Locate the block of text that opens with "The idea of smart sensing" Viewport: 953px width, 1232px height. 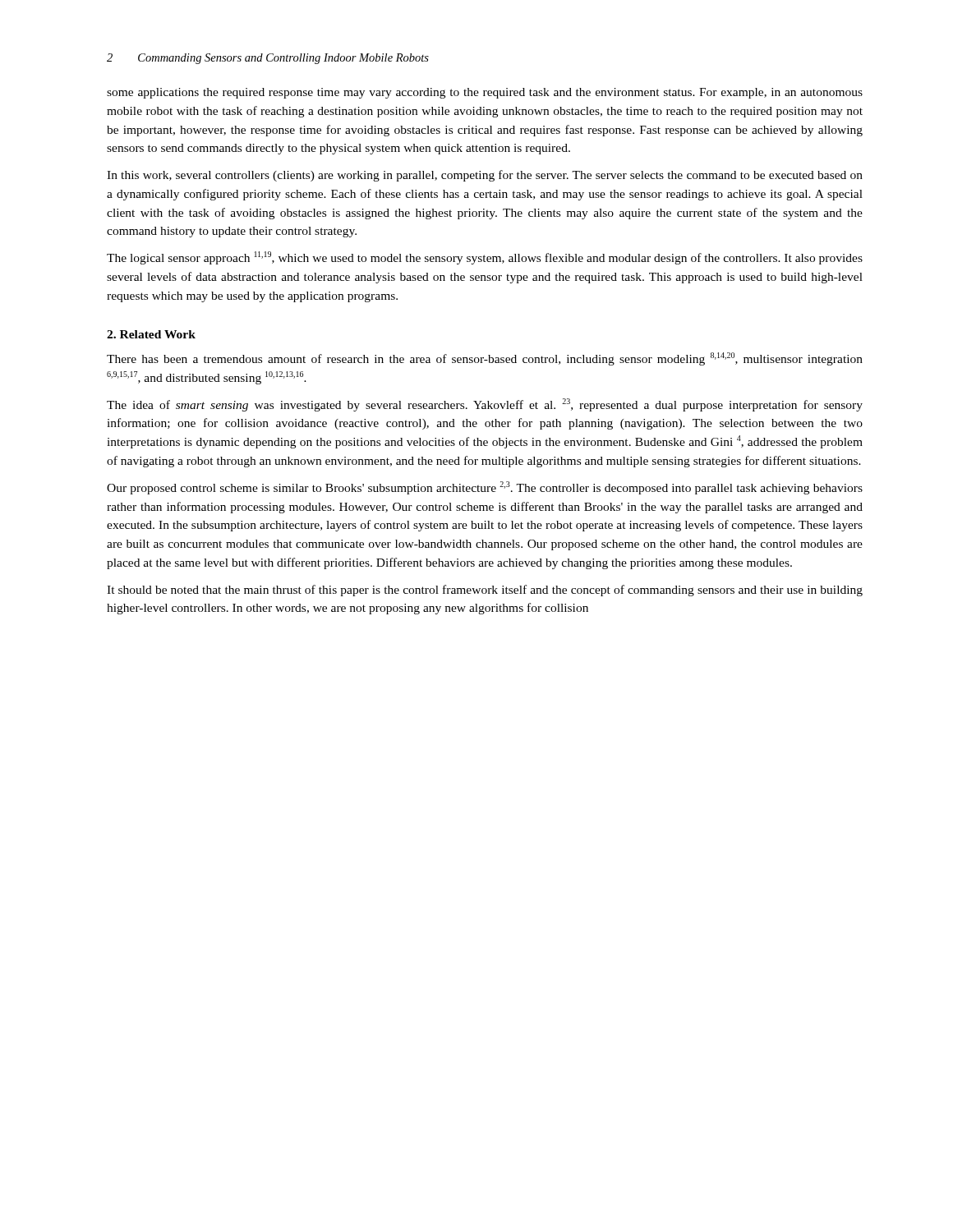point(485,432)
